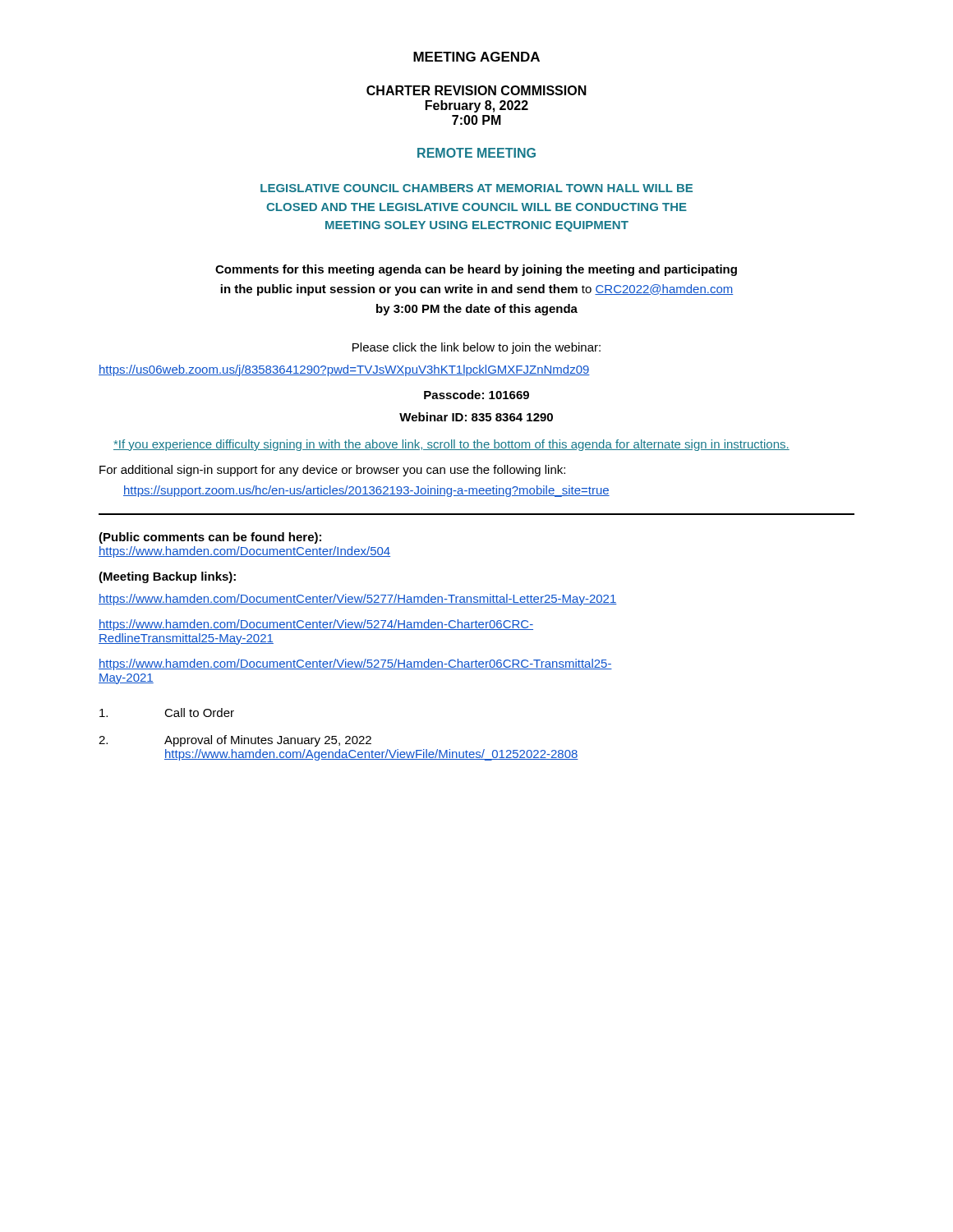953x1232 pixels.
Task: Where does it say "MEETING AGENDA"?
Action: (x=476, y=57)
